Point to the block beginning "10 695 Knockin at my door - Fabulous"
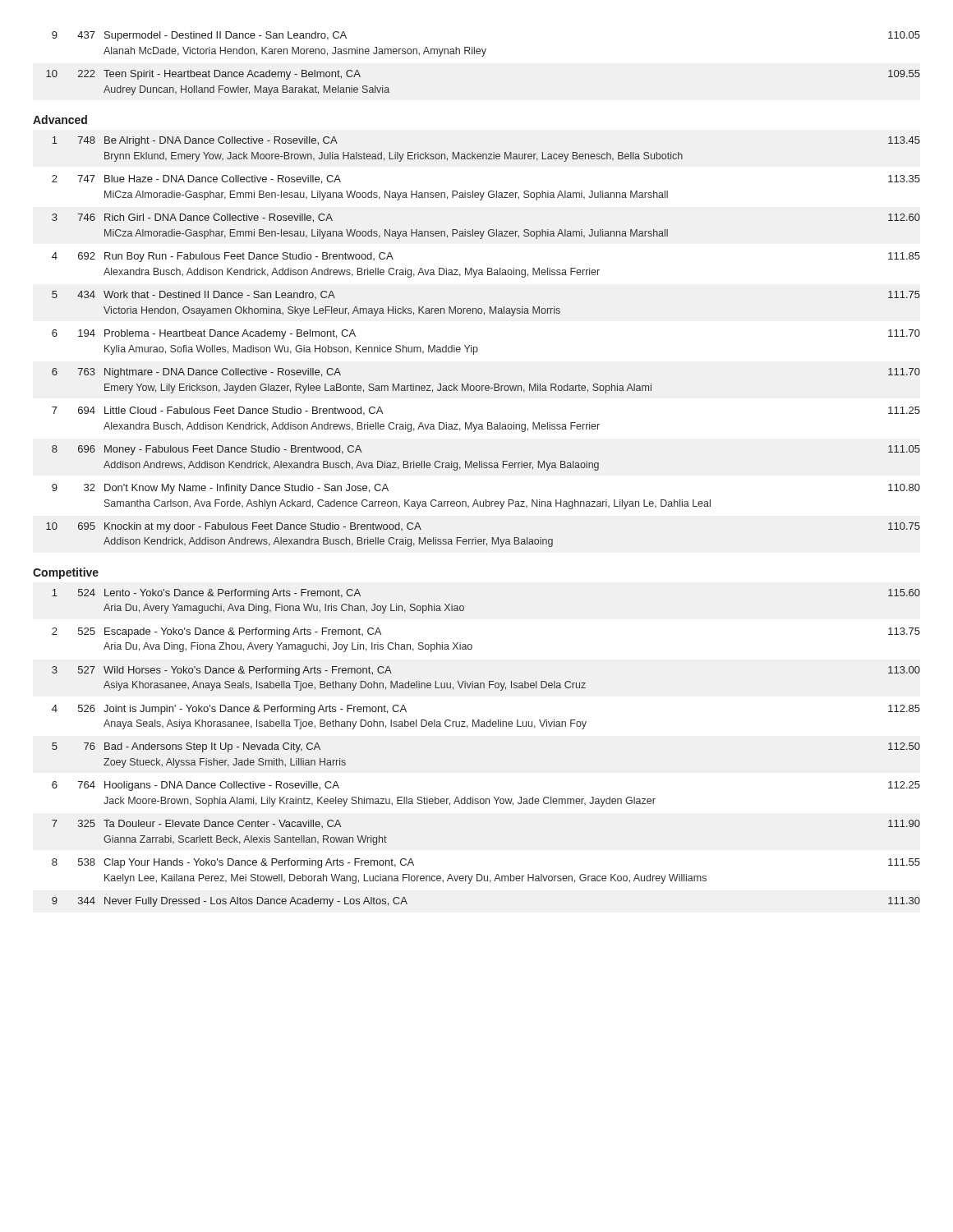The image size is (953, 1232). coord(476,534)
